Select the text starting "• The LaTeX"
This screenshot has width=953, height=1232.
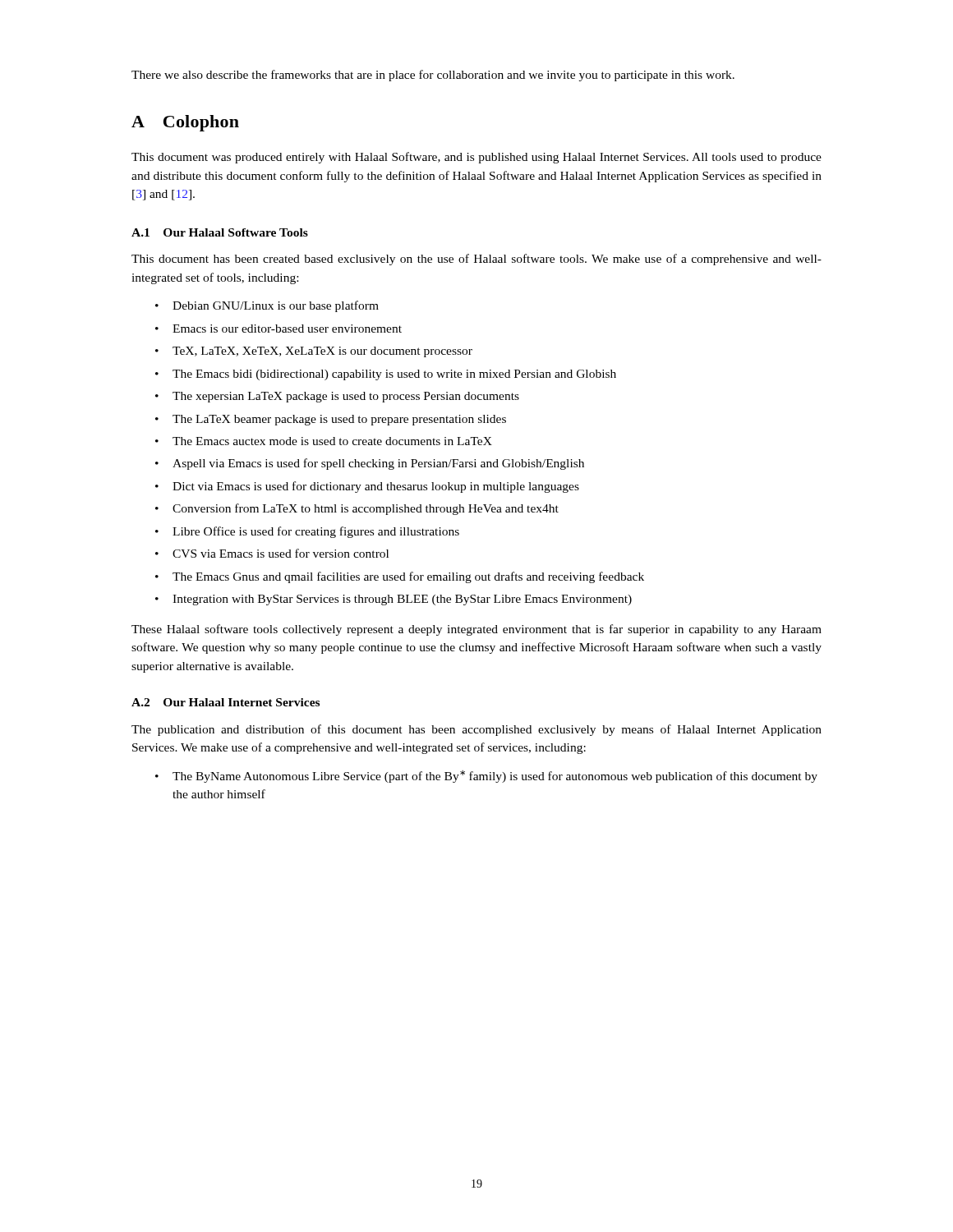(x=488, y=419)
